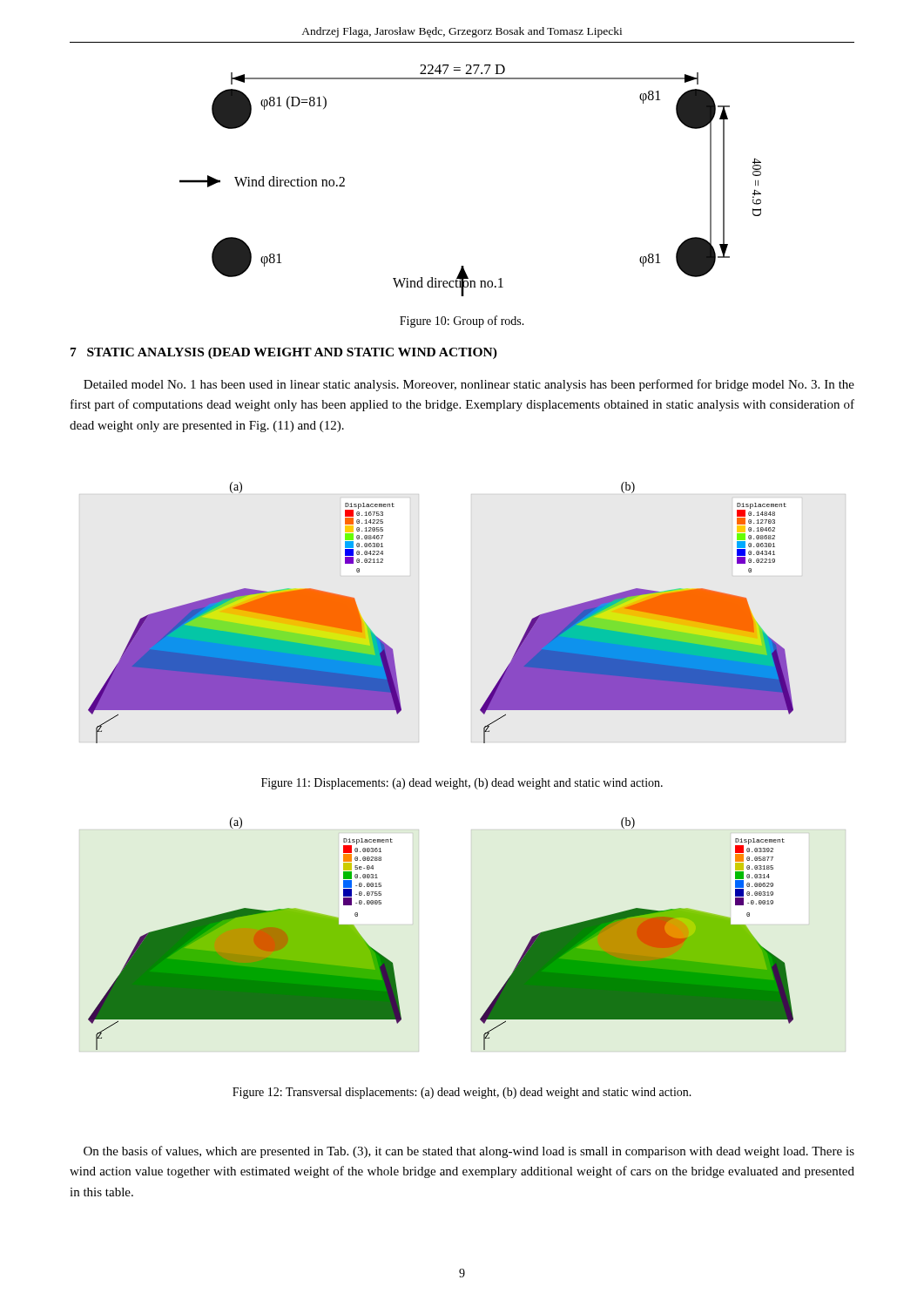Image resolution: width=924 pixels, height=1307 pixels.
Task: Navigate to the element starting "7 STATIC ANALYSIS"
Action: [x=283, y=352]
